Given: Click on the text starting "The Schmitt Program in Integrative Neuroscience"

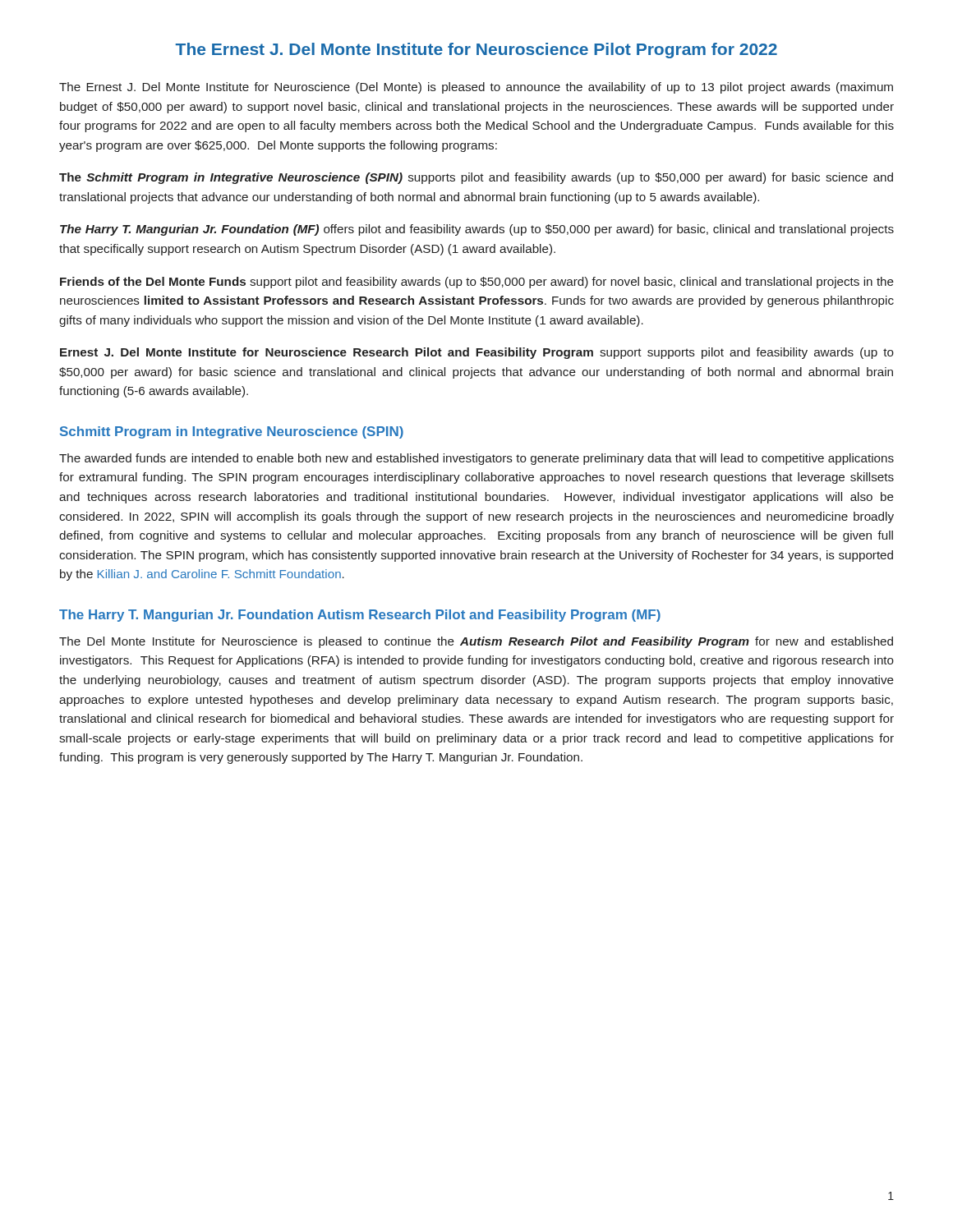Looking at the screenshot, I should (x=476, y=187).
